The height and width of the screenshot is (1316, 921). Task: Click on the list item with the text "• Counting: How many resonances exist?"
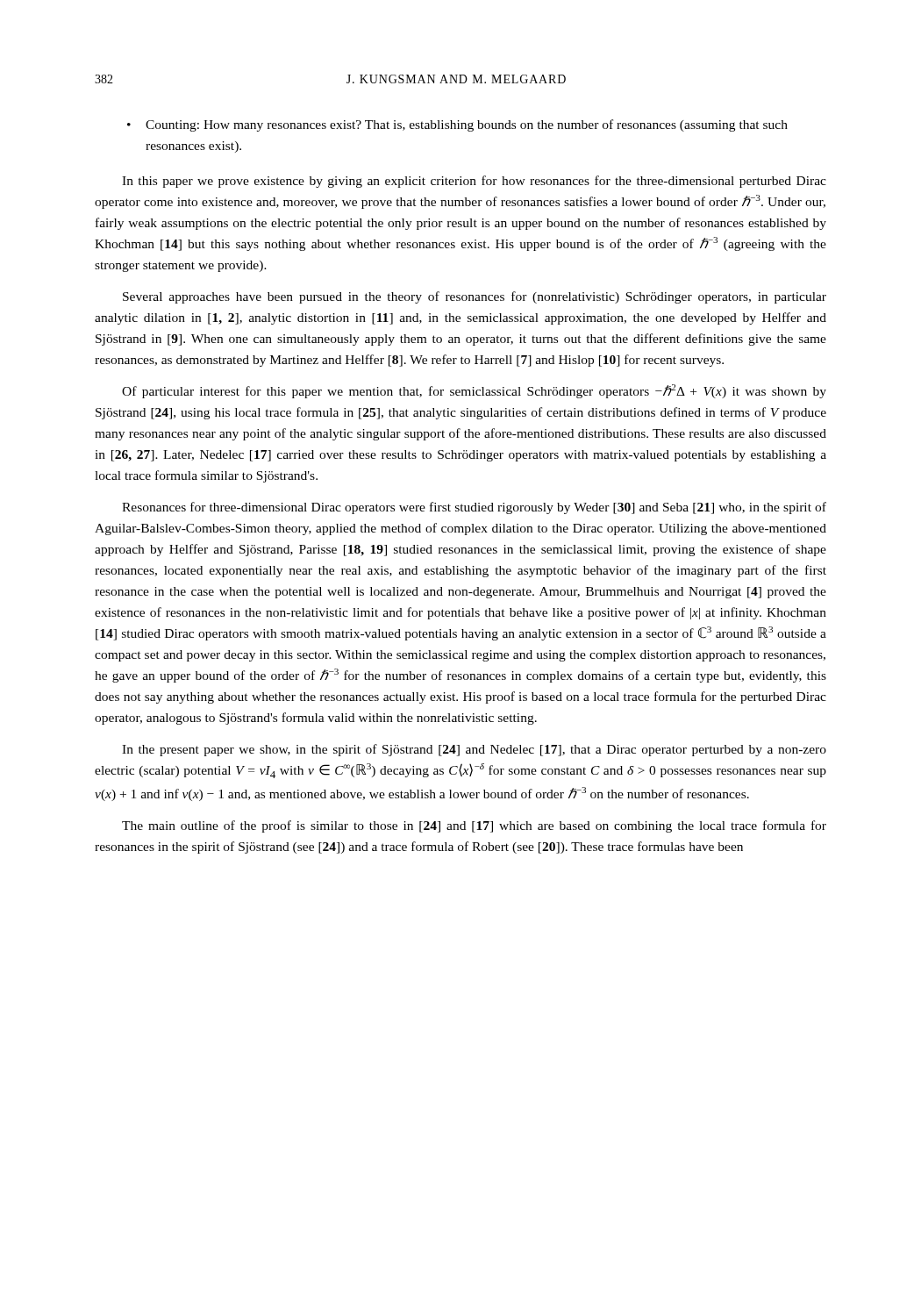click(476, 135)
